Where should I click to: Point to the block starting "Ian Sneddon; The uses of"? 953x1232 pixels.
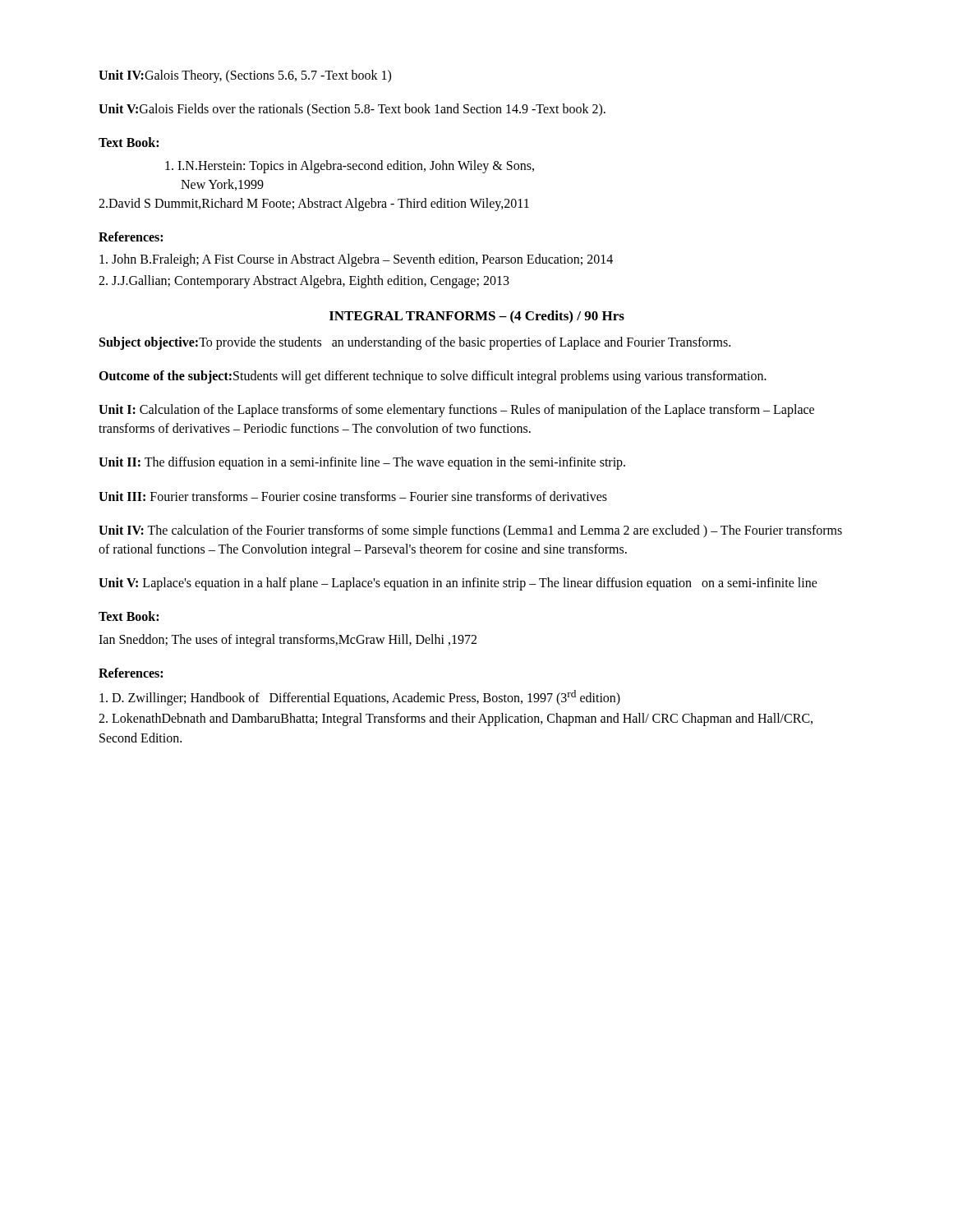(476, 639)
